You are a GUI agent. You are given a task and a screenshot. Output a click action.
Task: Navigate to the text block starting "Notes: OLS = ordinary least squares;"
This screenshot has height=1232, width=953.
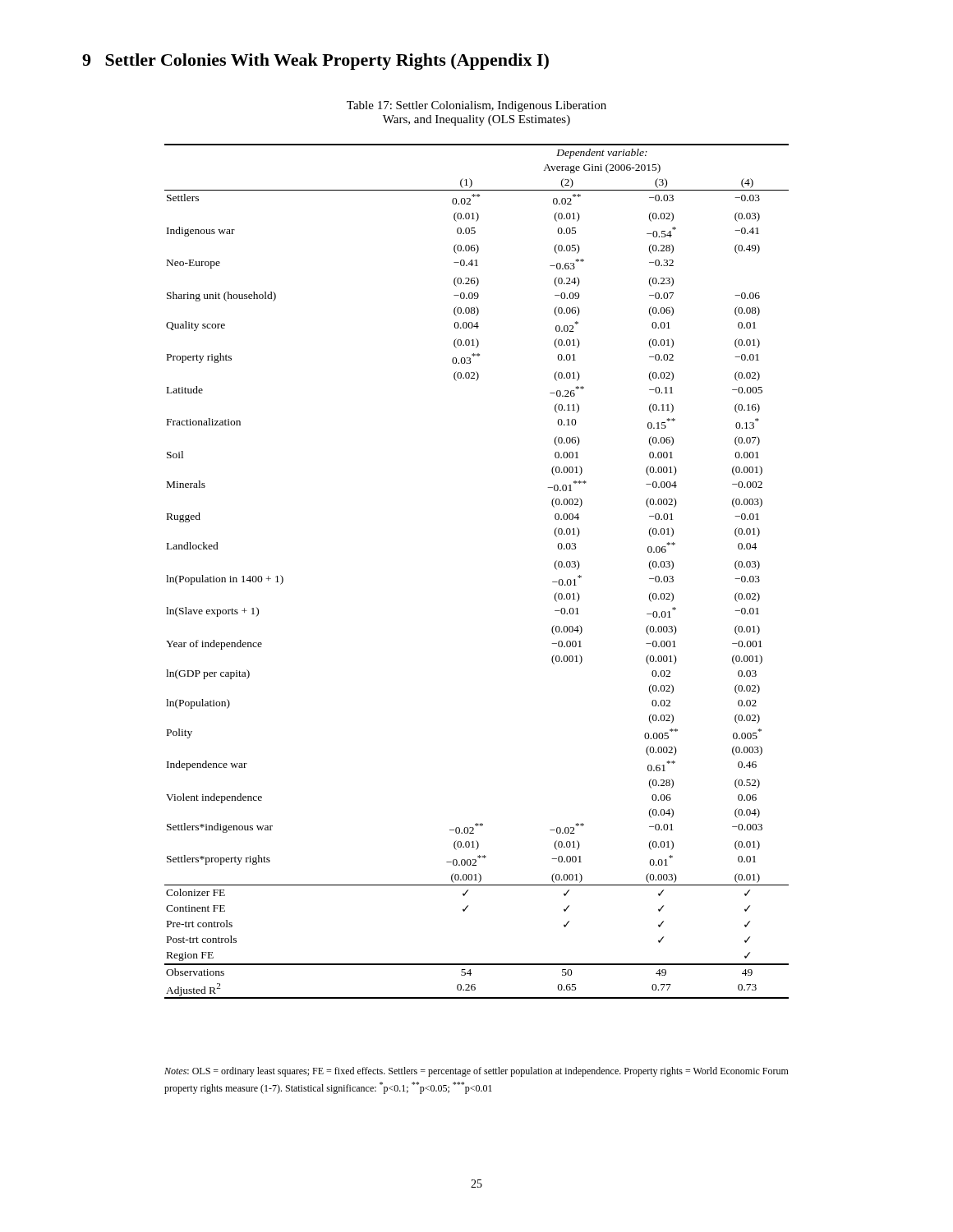coord(476,1080)
